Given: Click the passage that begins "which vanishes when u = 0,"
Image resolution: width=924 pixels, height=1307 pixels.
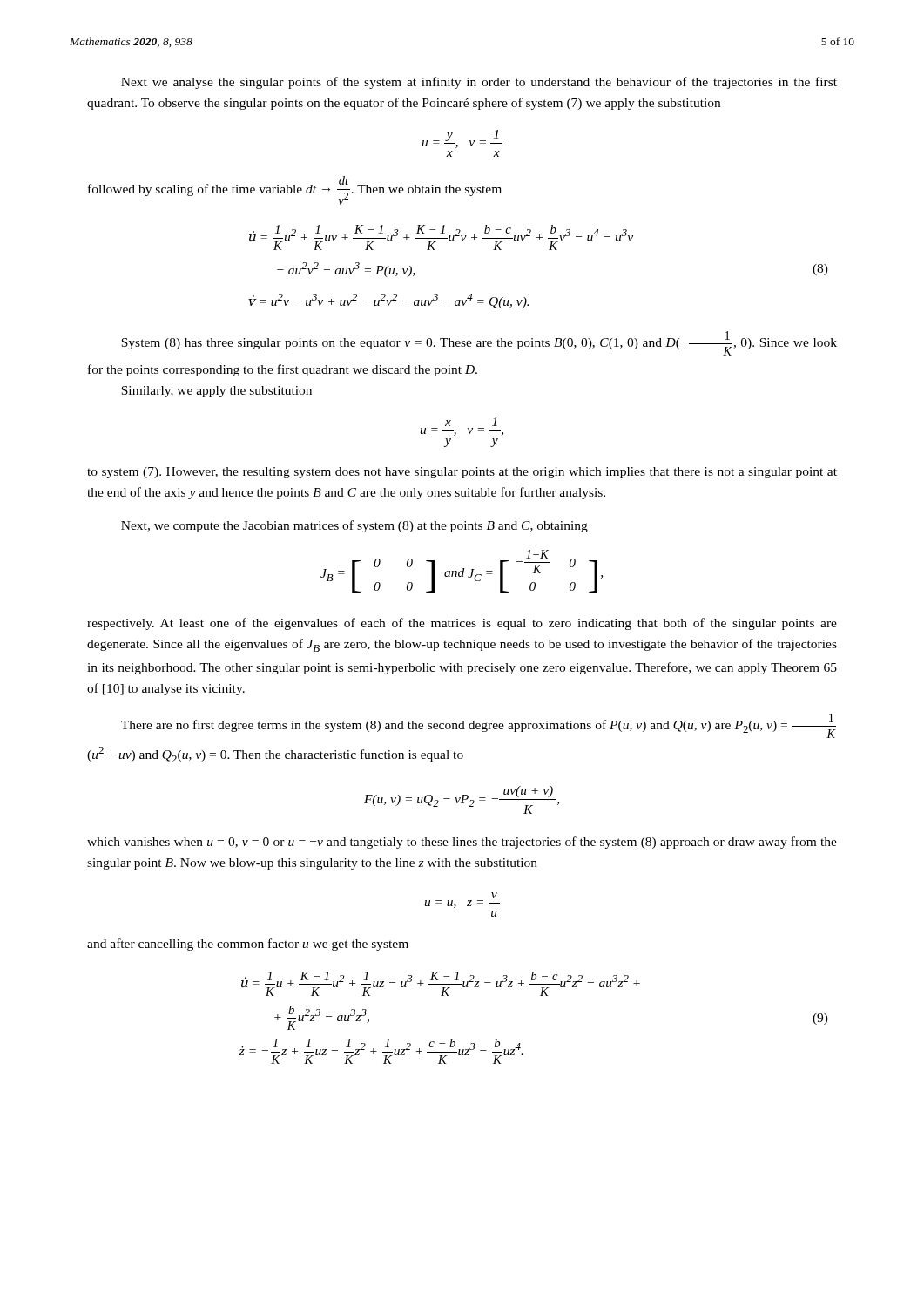Looking at the screenshot, I should (x=462, y=852).
